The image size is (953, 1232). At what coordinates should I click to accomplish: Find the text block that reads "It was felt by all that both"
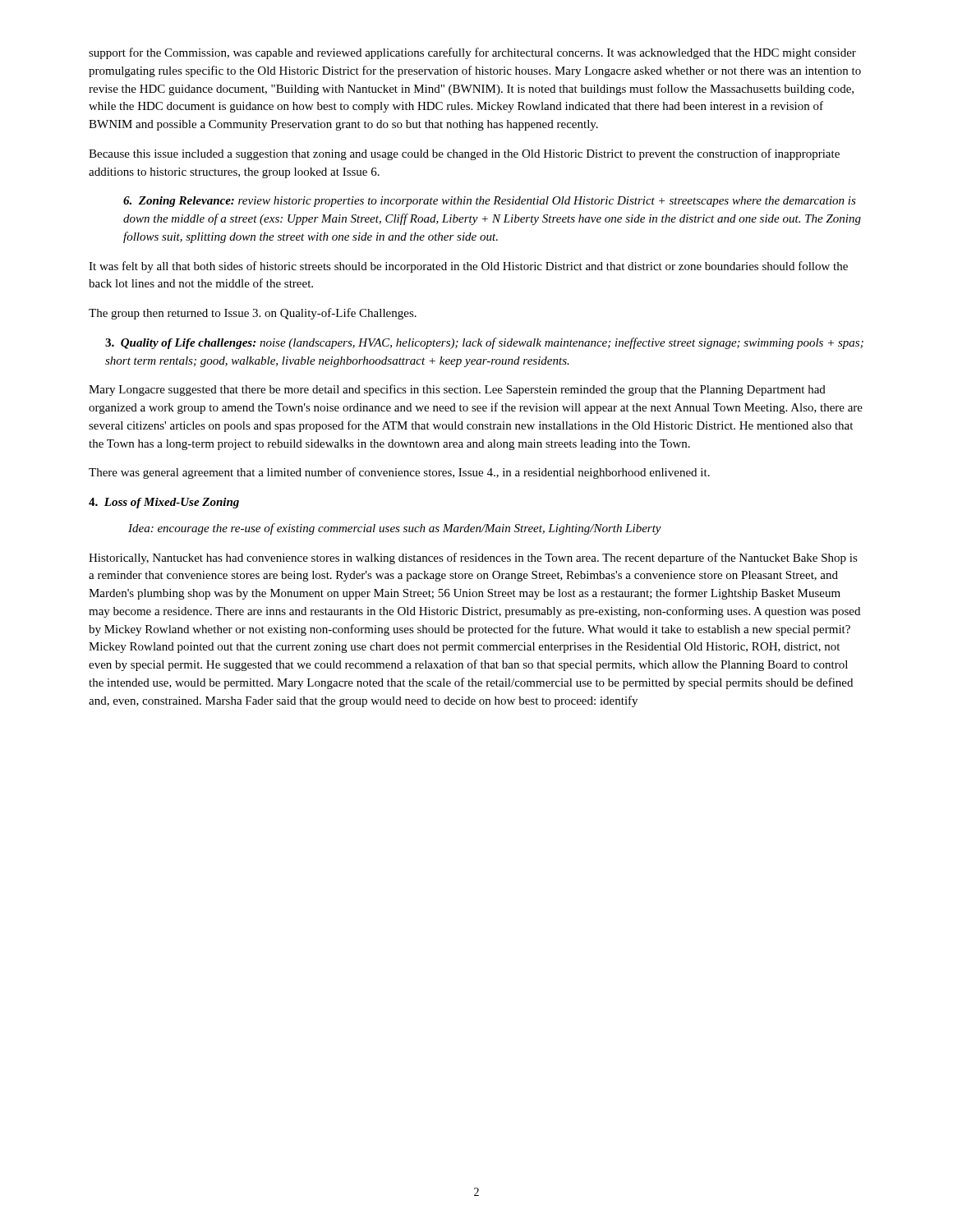(468, 275)
